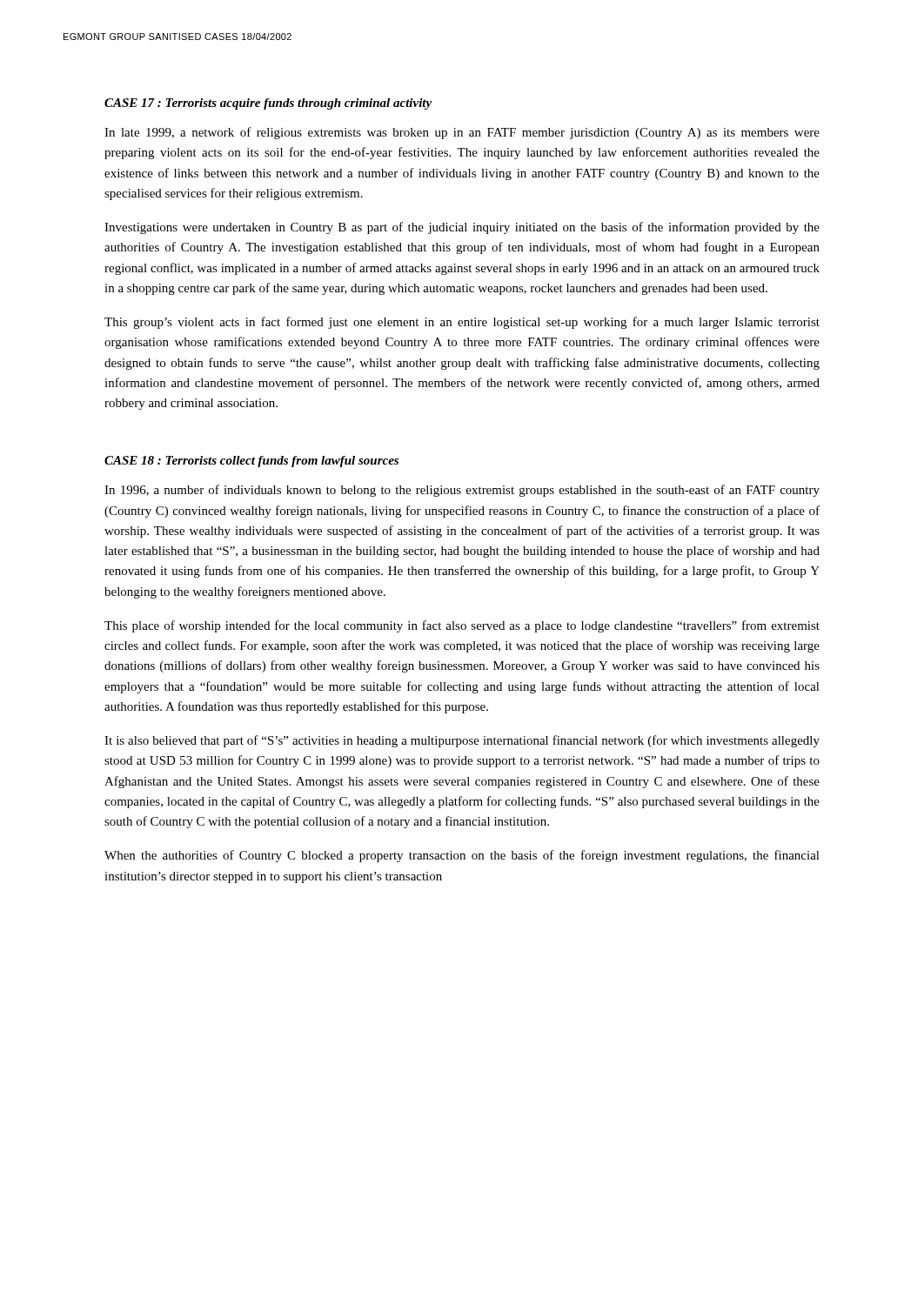Find the text starting "This group’s violent acts in fact"
924x1305 pixels.
point(462,362)
